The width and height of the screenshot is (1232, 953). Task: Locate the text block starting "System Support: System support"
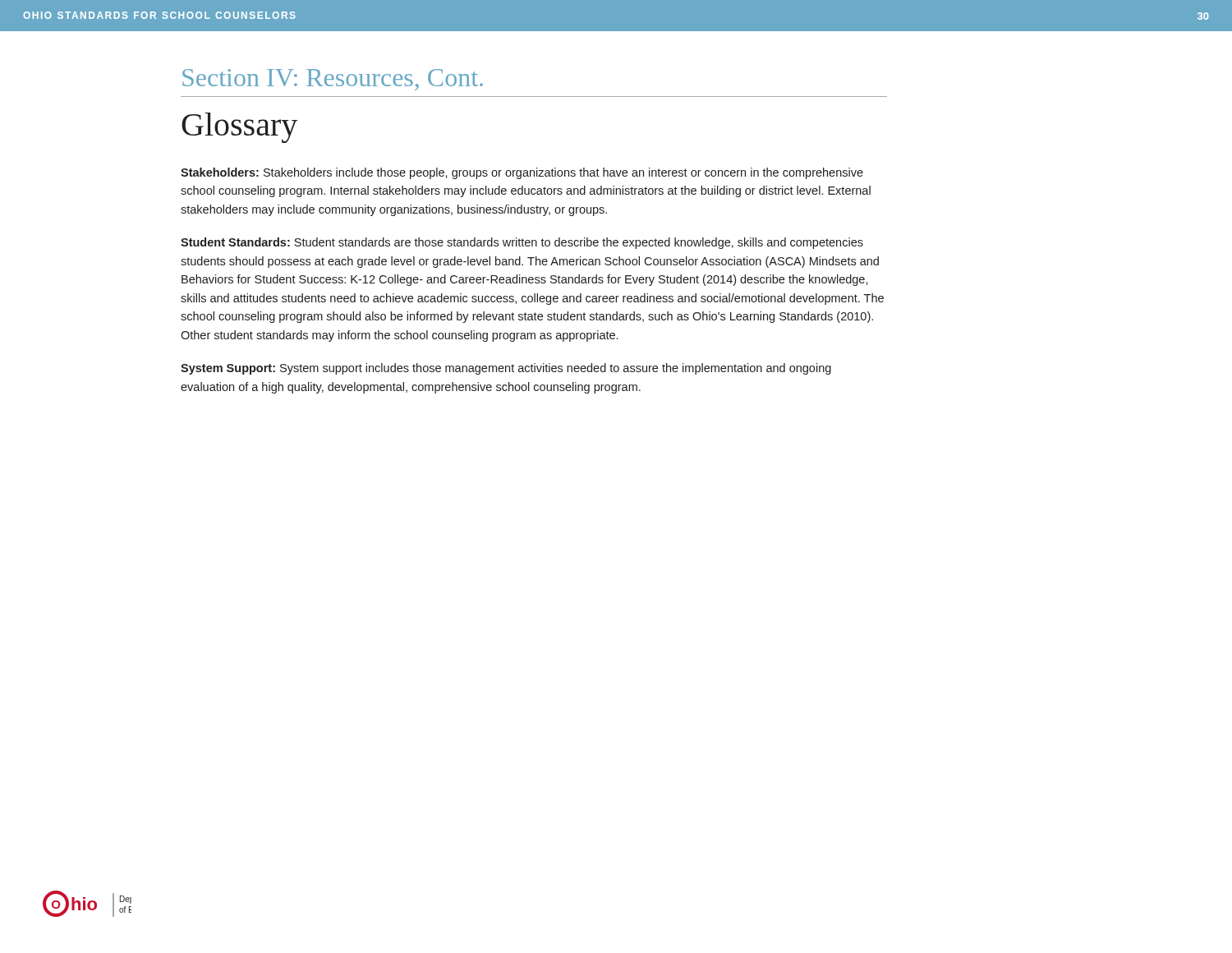coord(506,377)
